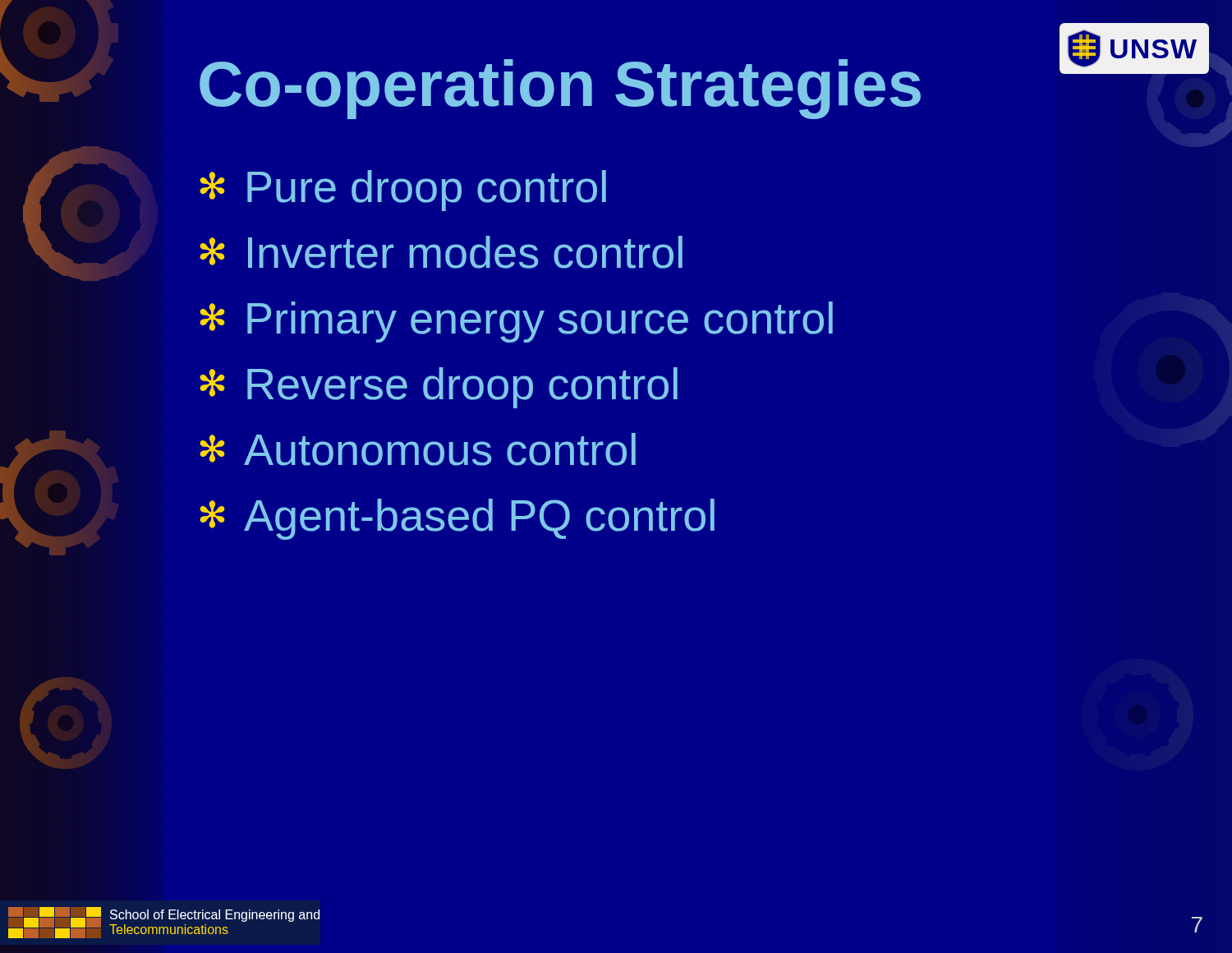
Task: Locate the block of text that opens with "✻ Inverter modes"
Action: click(441, 252)
